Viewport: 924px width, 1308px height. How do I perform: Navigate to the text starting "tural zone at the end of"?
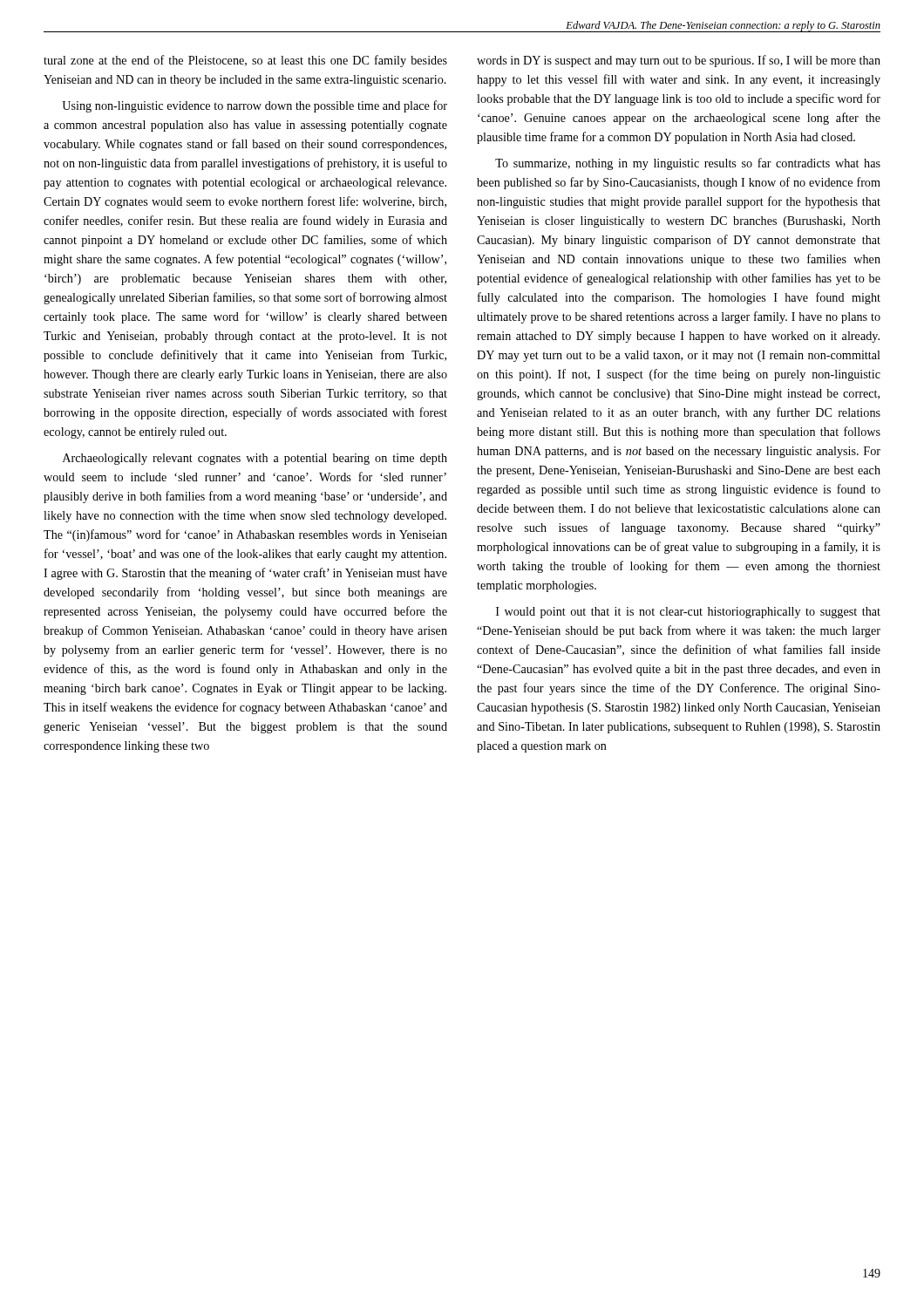(x=245, y=403)
